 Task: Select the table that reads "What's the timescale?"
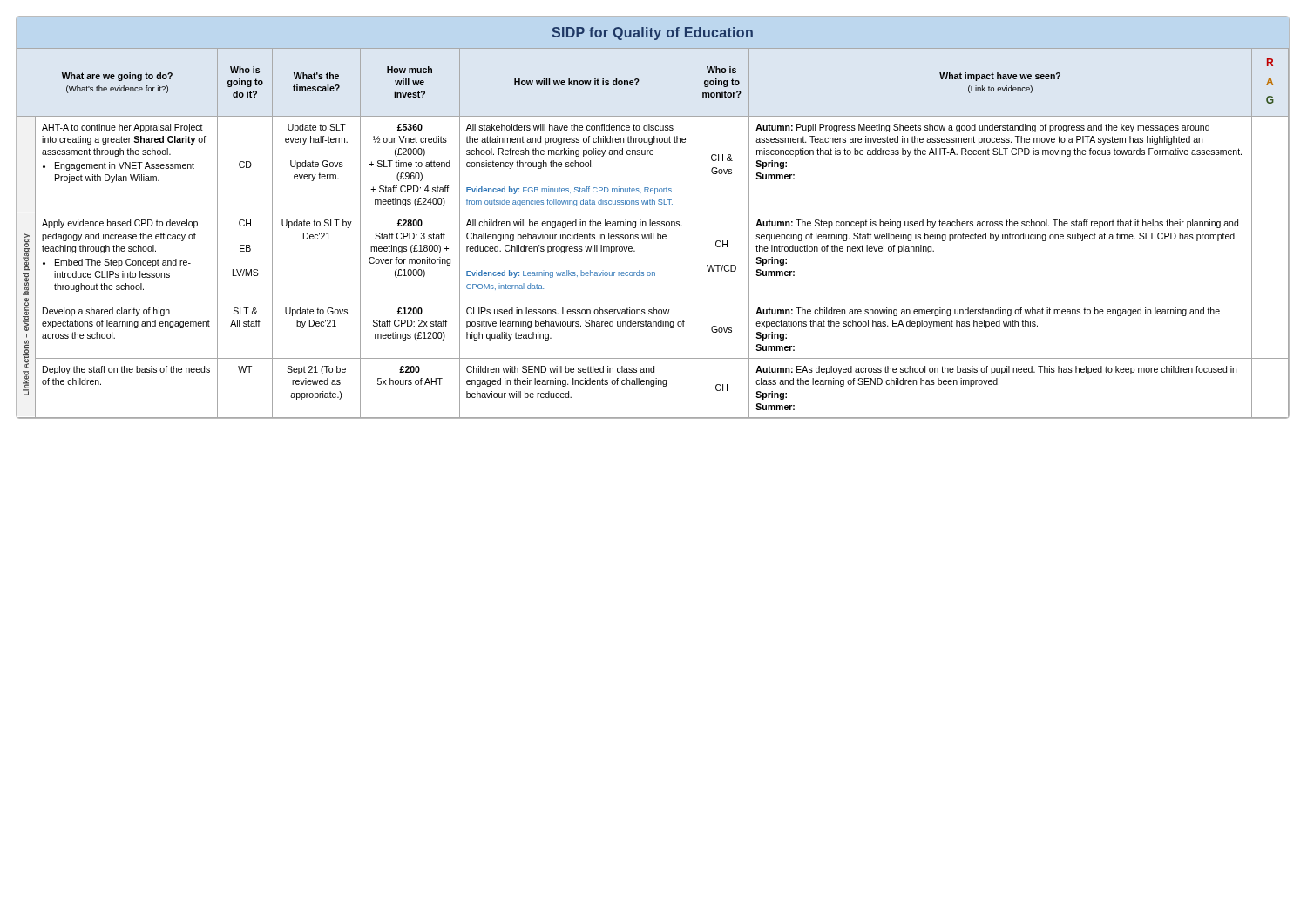pyautogui.click(x=653, y=233)
